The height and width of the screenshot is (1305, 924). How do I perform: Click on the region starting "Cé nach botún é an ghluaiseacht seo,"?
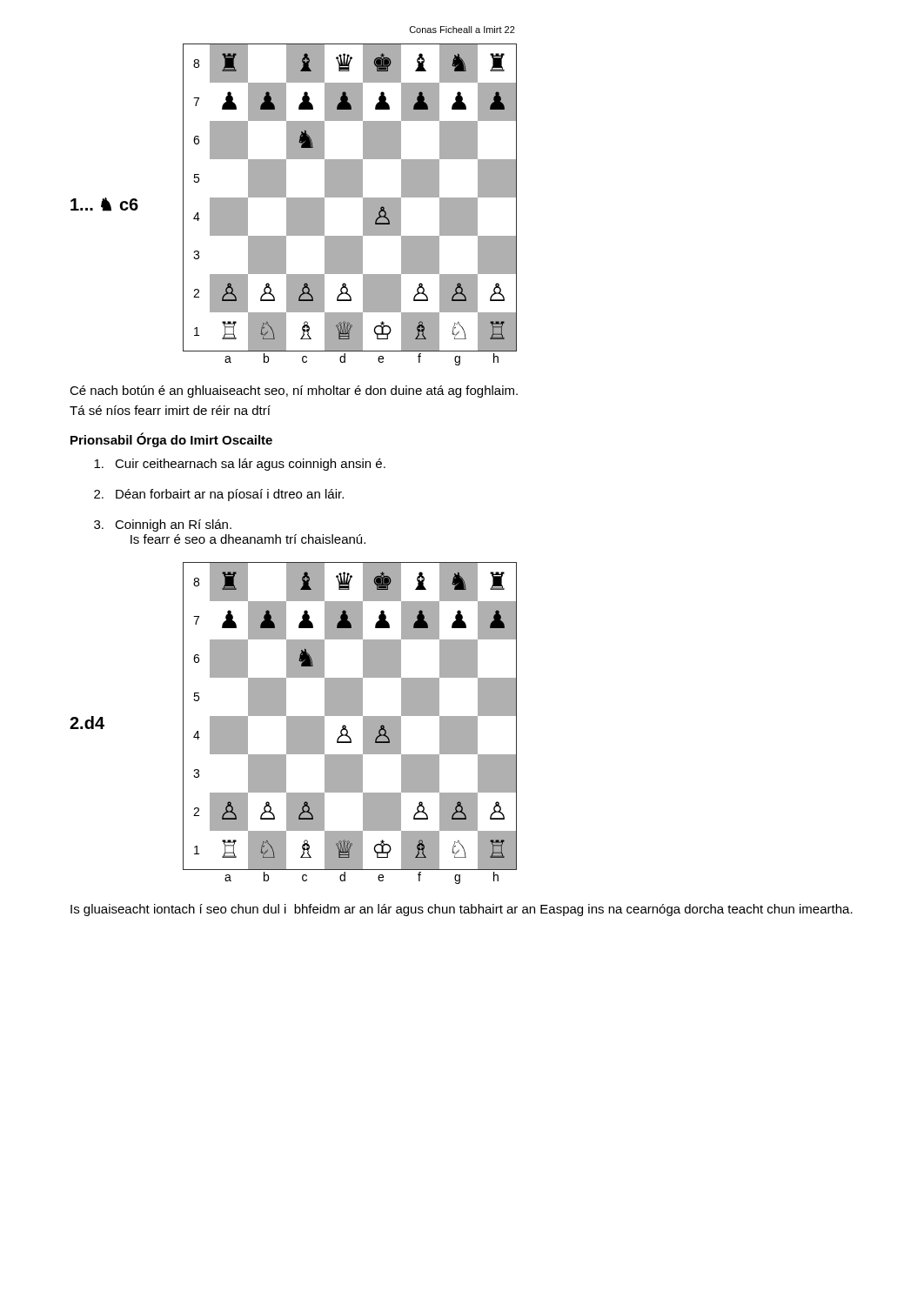(x=294, y=400)
